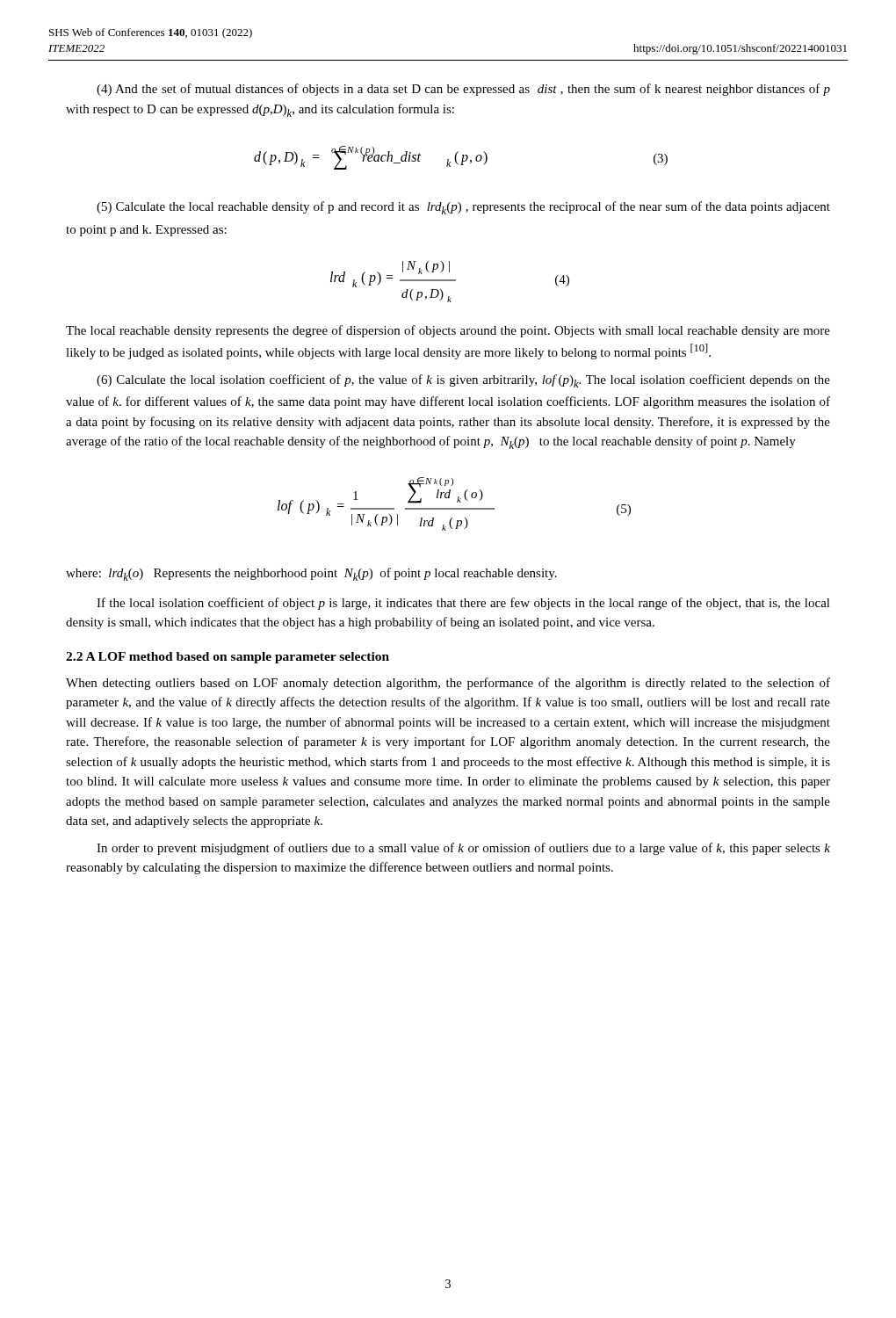This screenshot has width=896, height=1318.
Task: Find the block starting "d ( p , D ) k ="
Action: coord(448,159)
